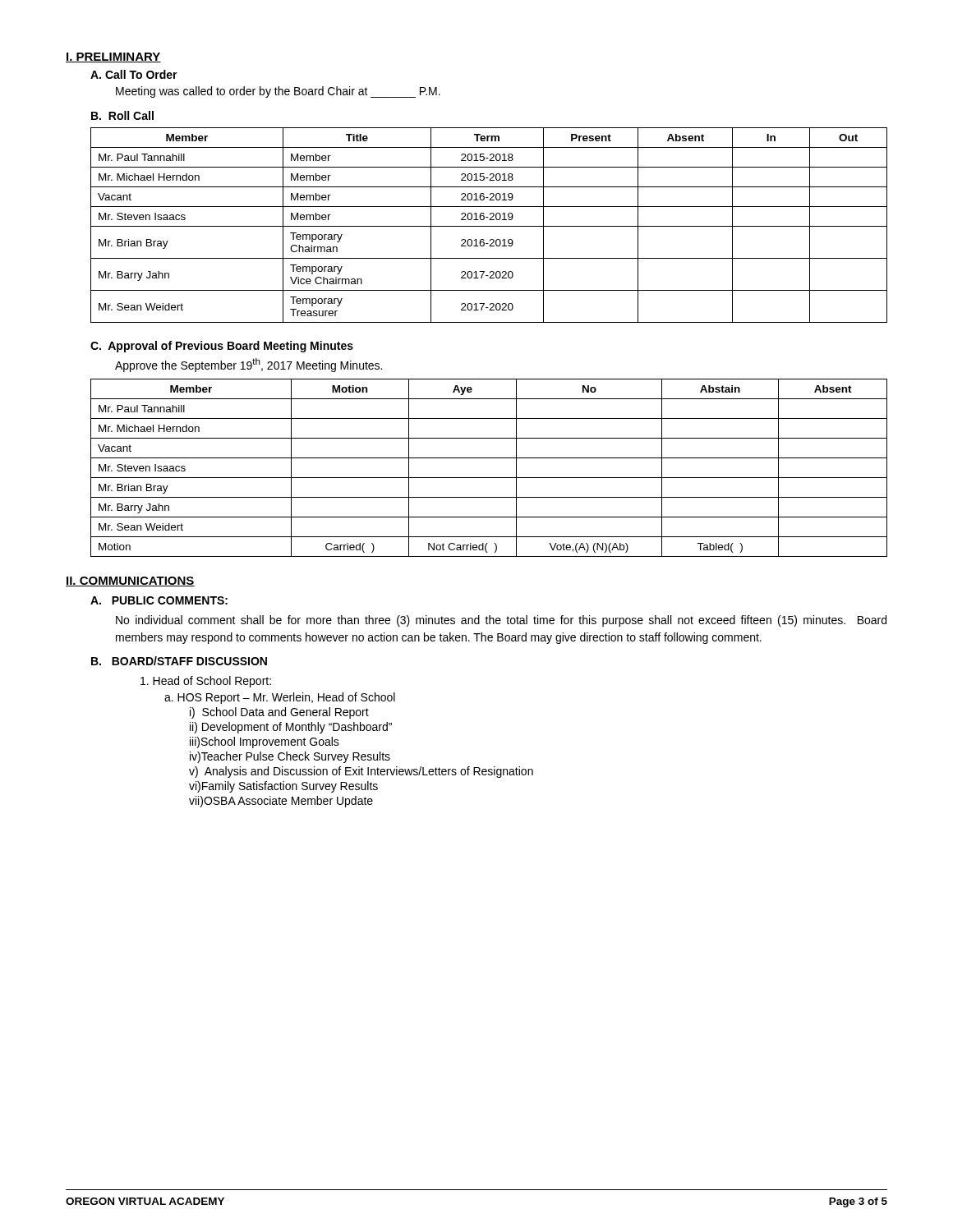Locate the text "C. Approval of Previous Board Meeting Minutes"

click(222, 346)
